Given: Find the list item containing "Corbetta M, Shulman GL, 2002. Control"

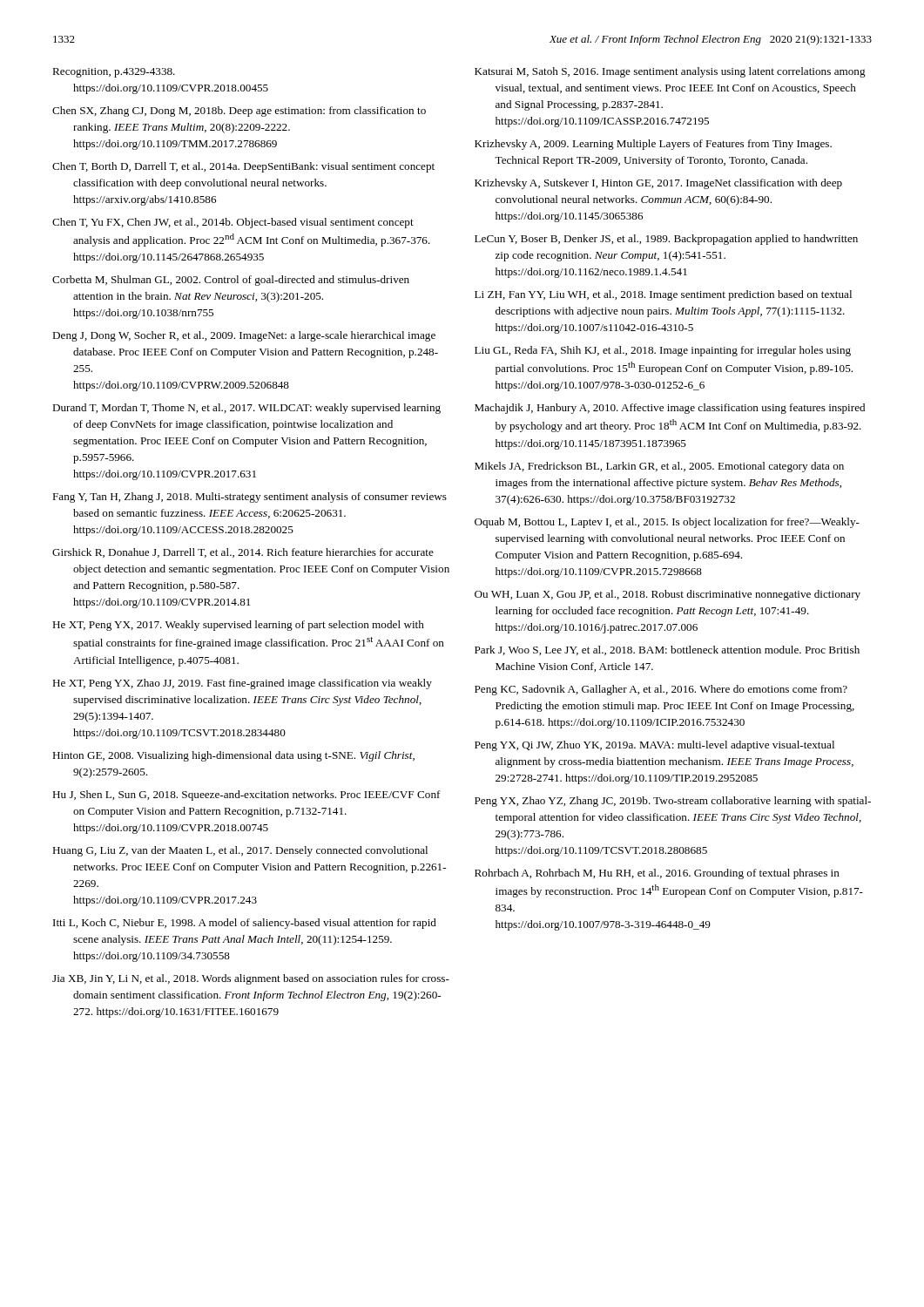Looking at the screenshot, I should pos(231,296).
